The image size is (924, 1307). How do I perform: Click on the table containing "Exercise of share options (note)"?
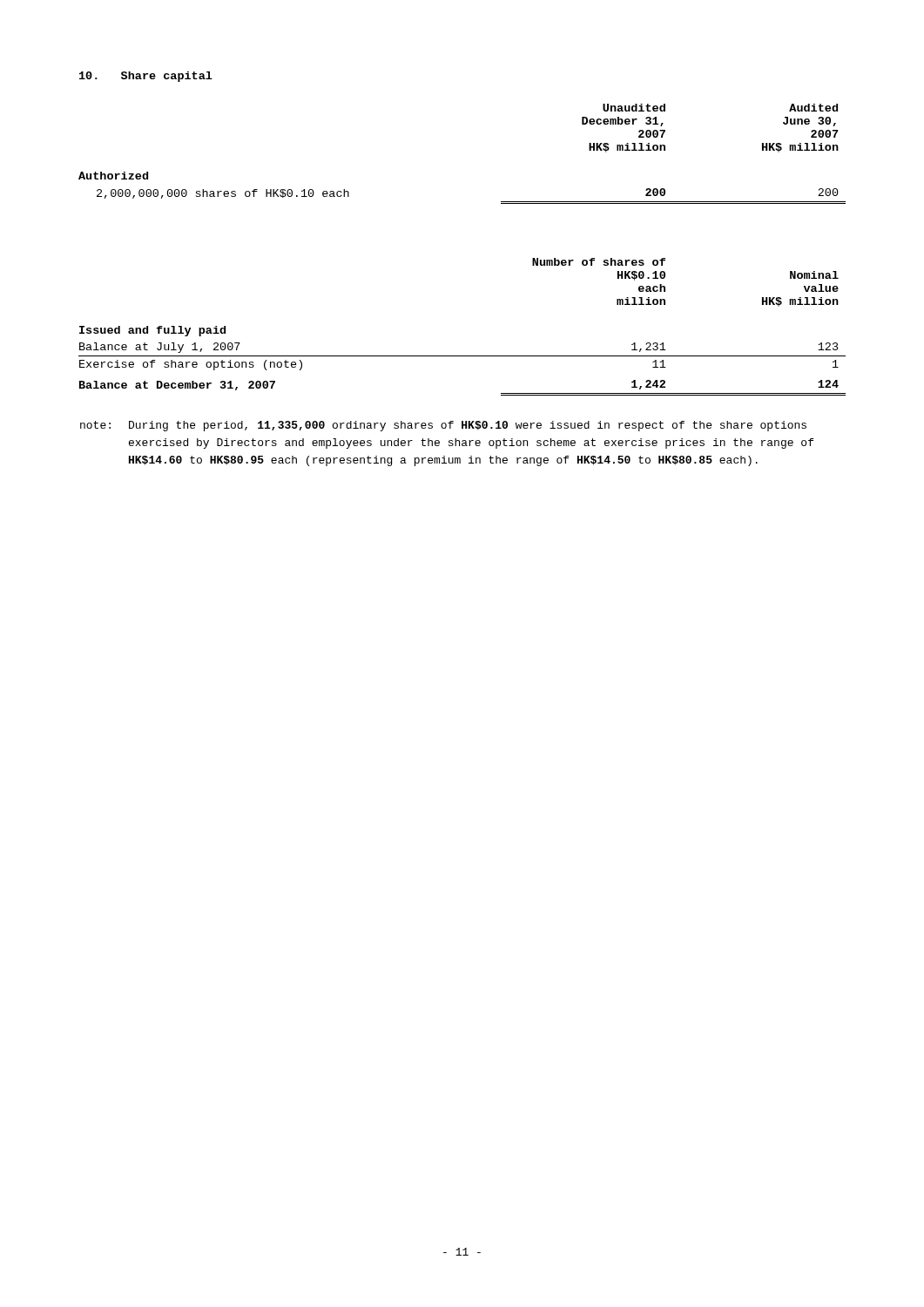click(x=462, y=325)
